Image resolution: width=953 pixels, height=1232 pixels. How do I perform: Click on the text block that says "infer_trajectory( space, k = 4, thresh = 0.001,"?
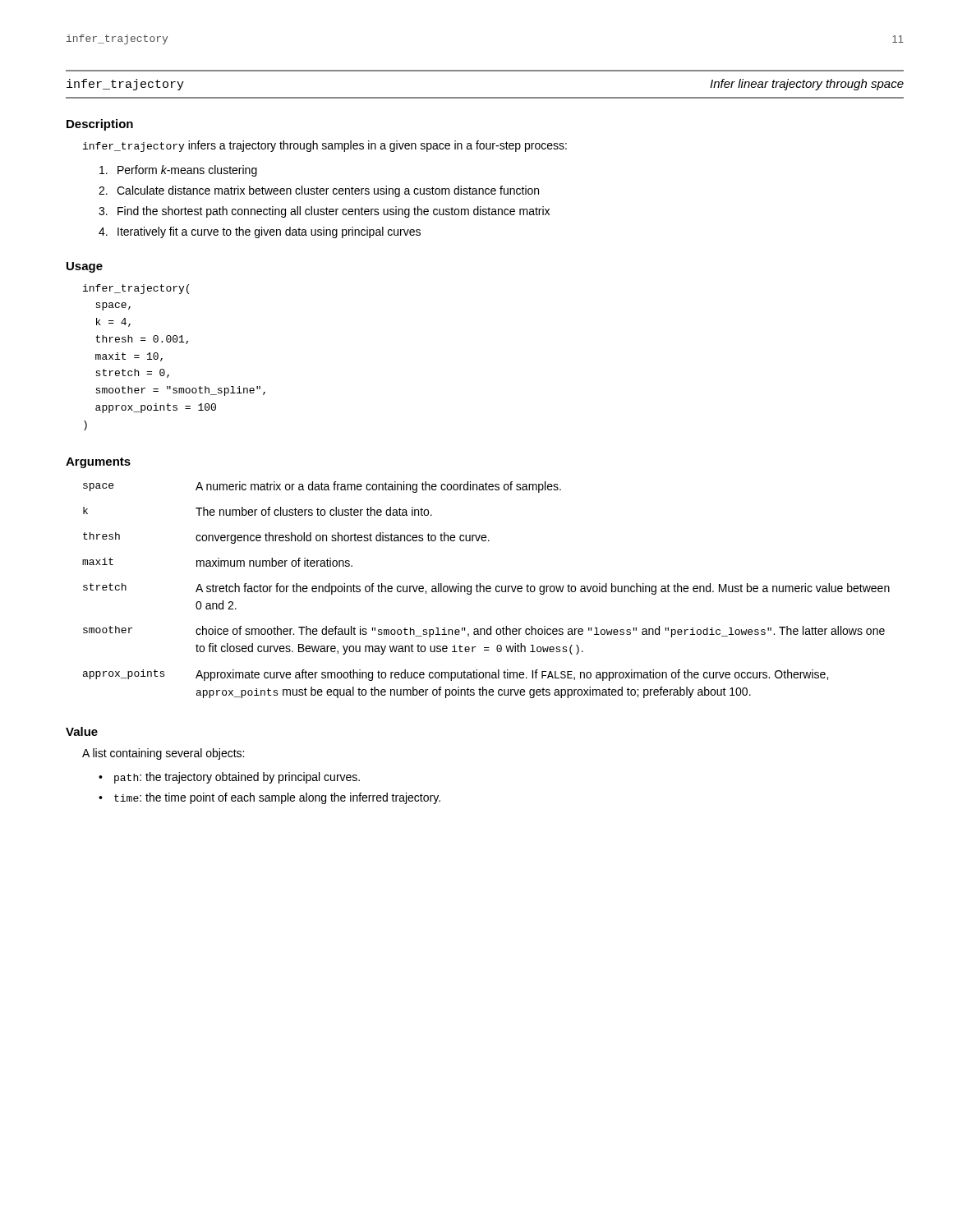[136, 289]
